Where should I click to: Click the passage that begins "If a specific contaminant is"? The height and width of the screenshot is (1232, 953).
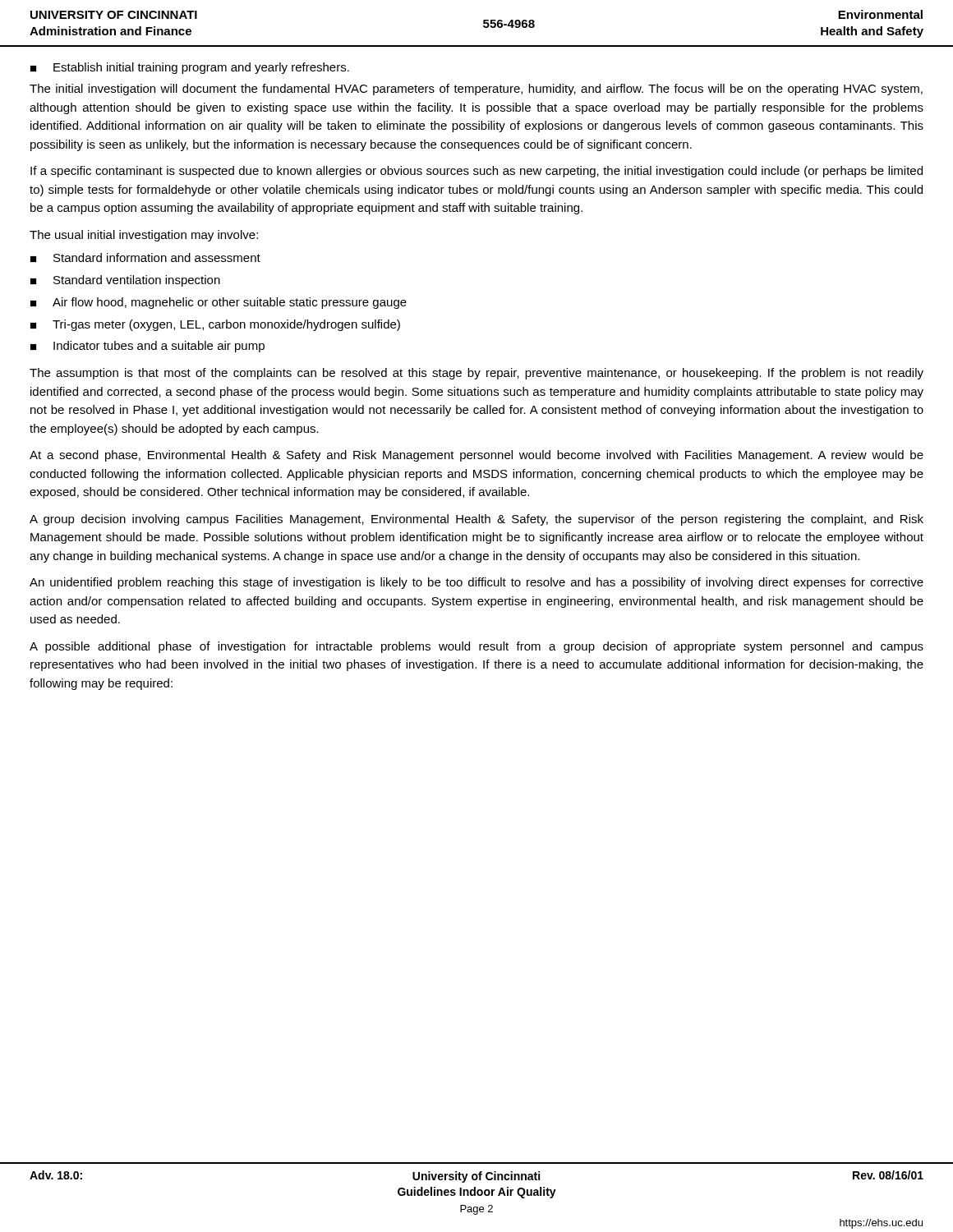[476, 190]
